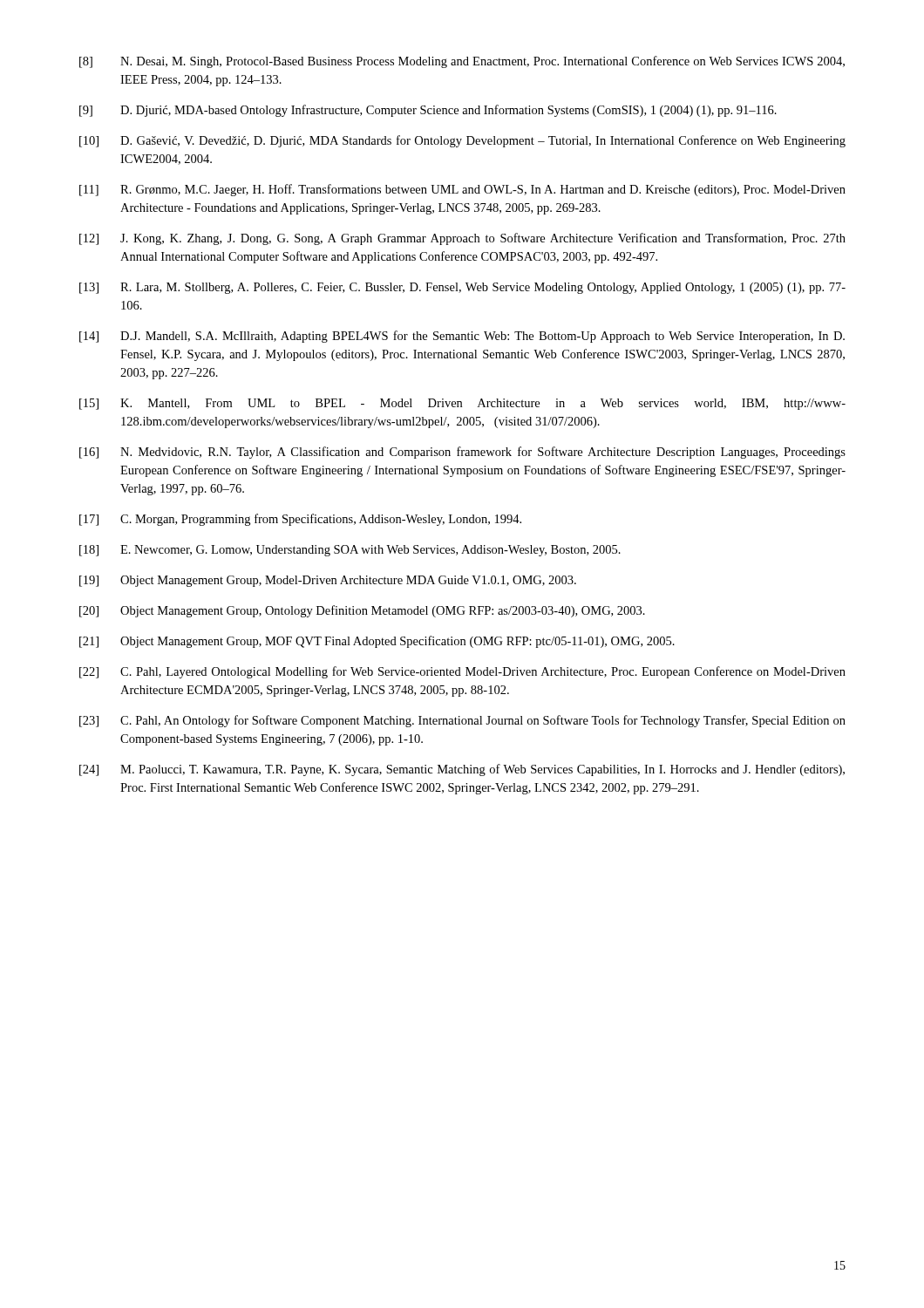Screen dimensions: 1308x924
Task: Click on the block starting "[22] C. Pahl, Layered Ontological Modelling"
Action: pos(462,681)
